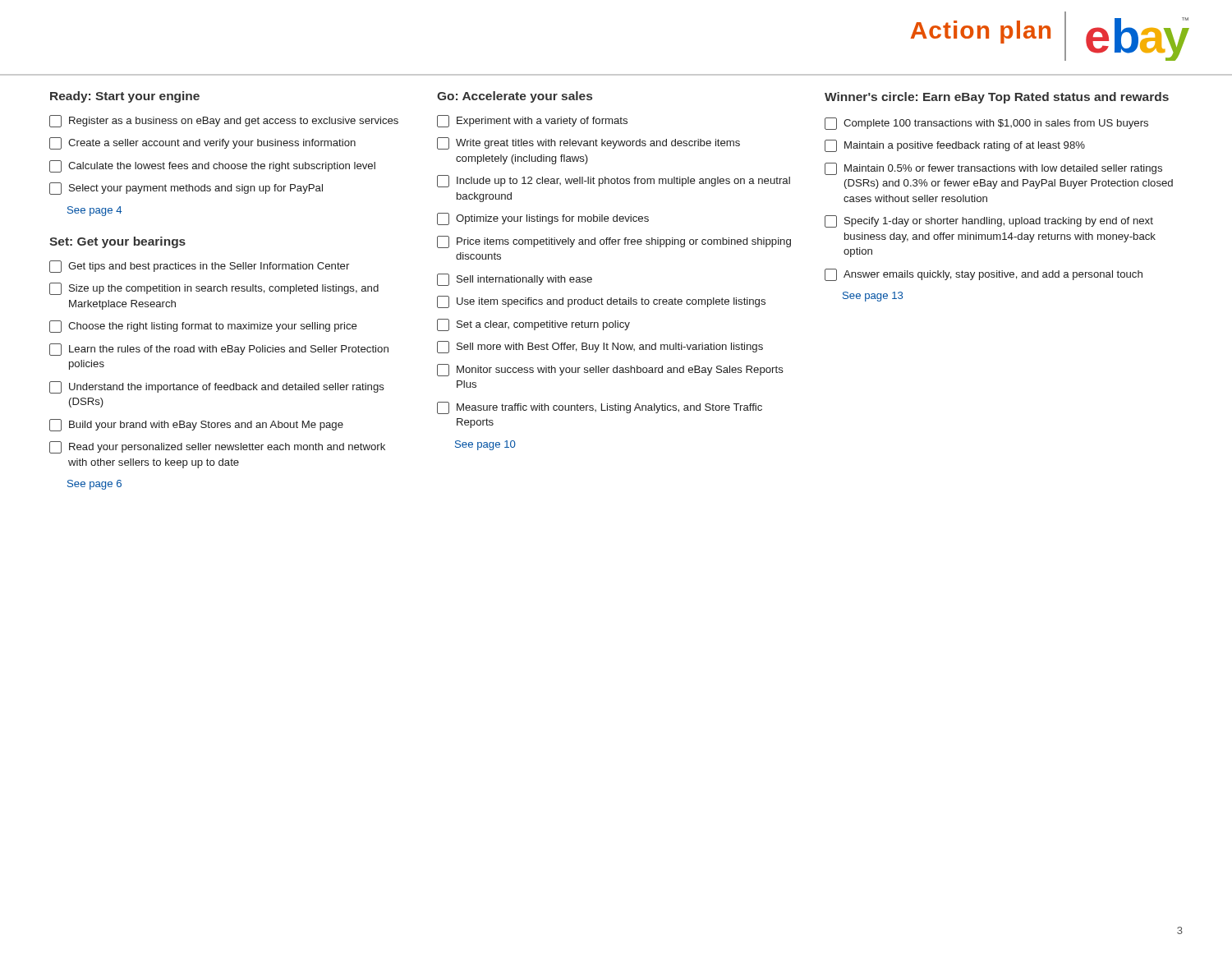This screenshot has height=953, width=1232.
Task: Select the list item with the text "Sell internationally with ease"
Action: point(515,279)
